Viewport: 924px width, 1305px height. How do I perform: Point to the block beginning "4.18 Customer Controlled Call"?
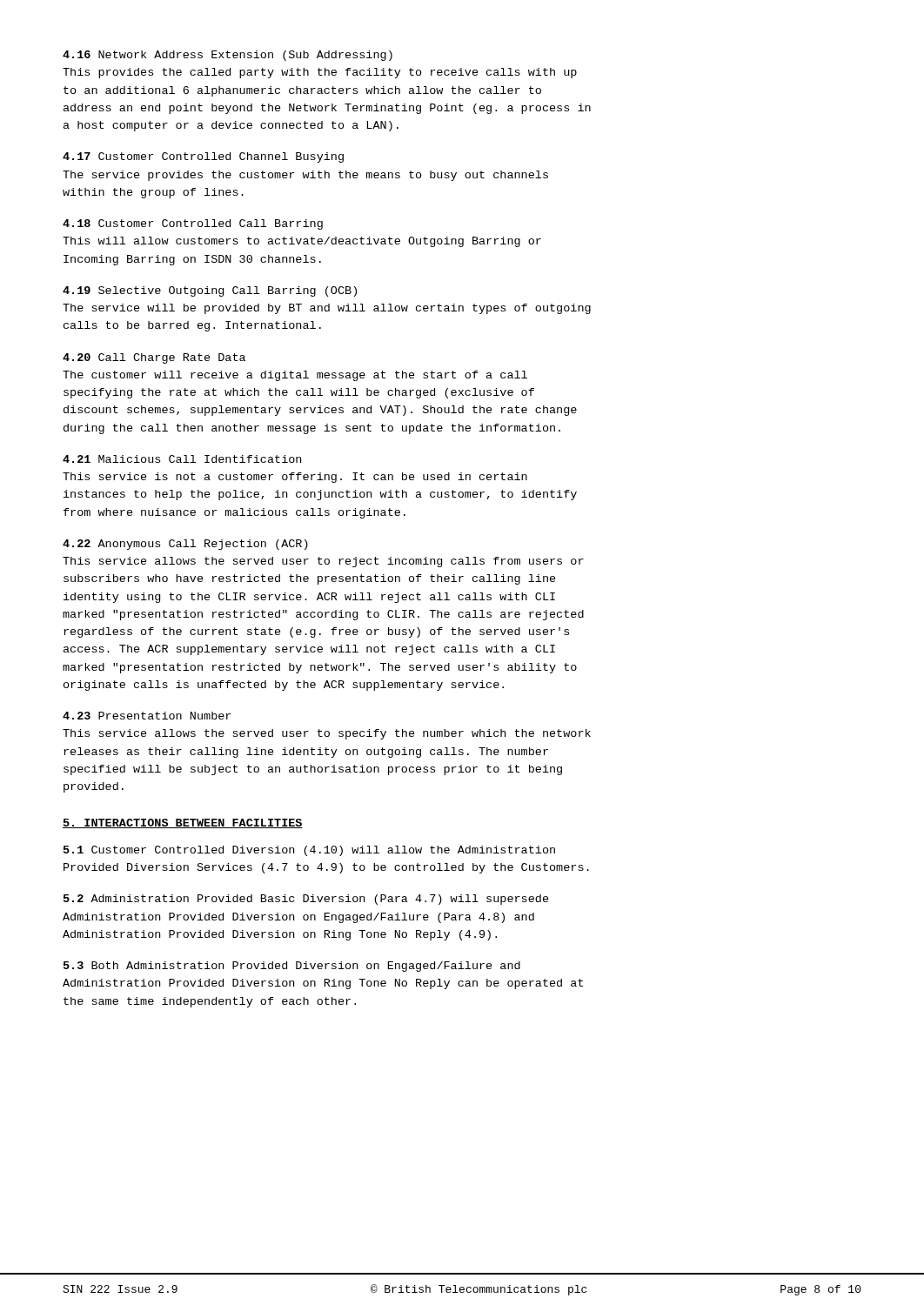point(462,242)
